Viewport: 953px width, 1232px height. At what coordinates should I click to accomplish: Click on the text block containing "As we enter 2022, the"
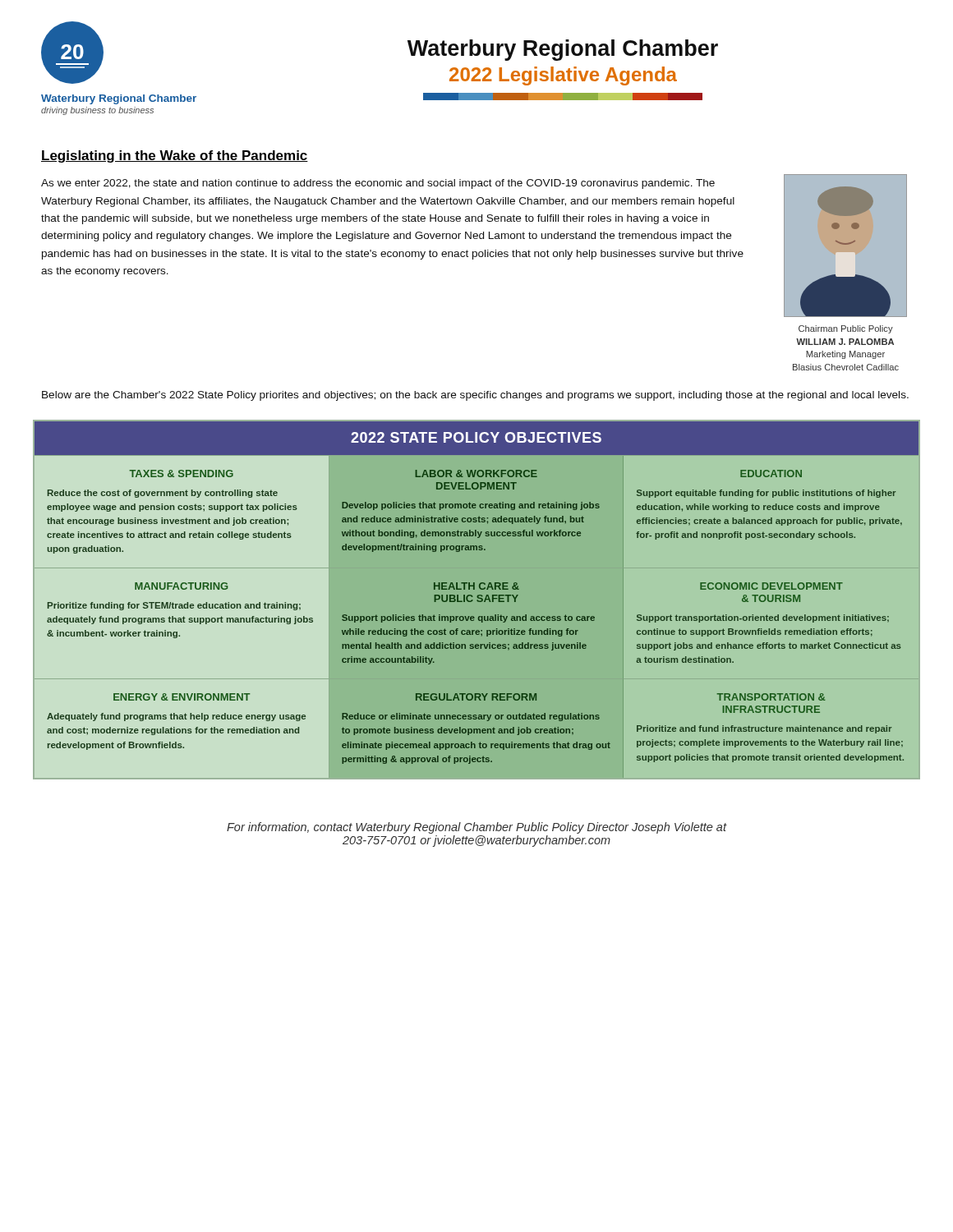click(x=392, y=227)
